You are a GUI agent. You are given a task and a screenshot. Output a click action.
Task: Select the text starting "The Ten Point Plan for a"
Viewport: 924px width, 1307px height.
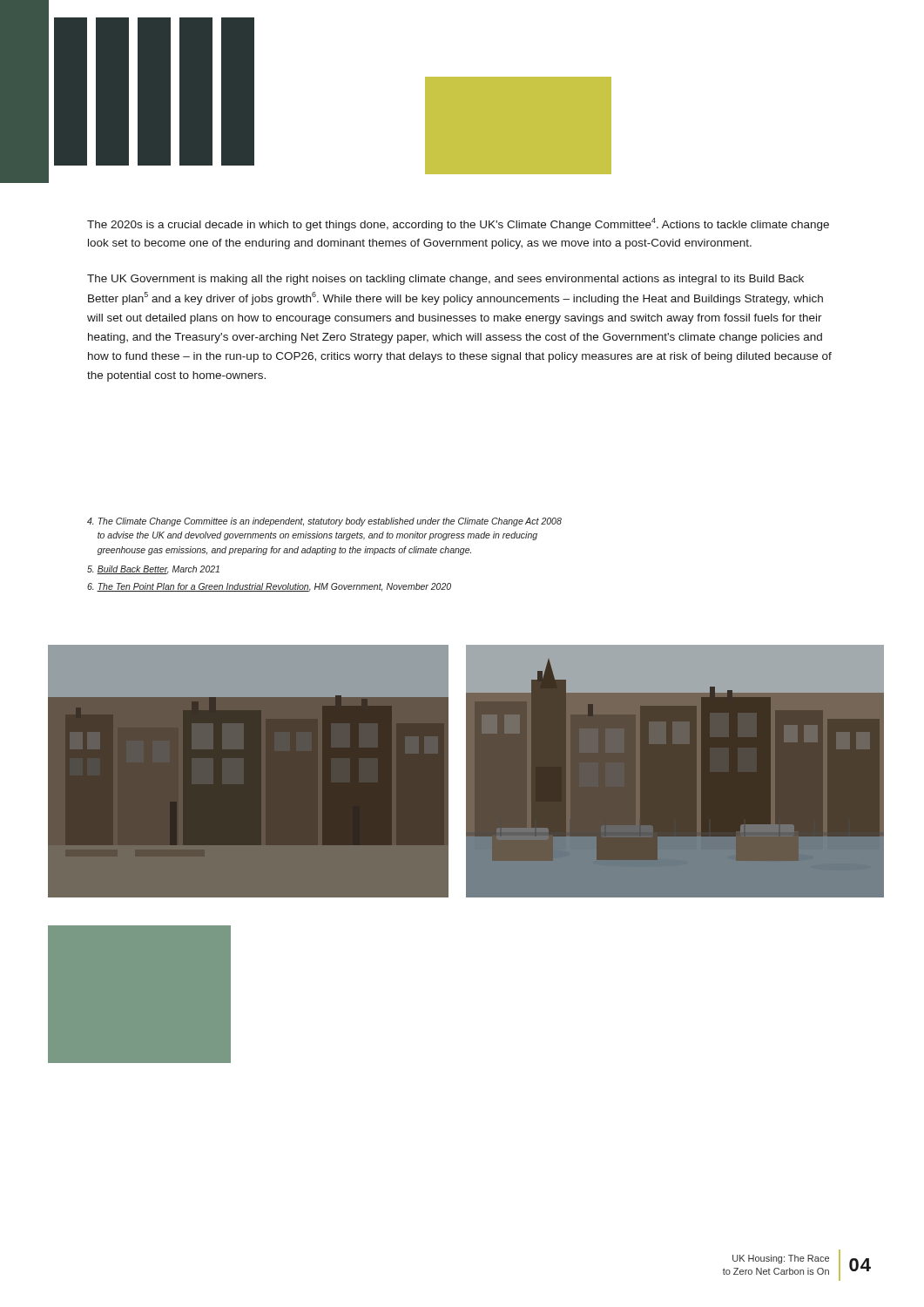click(269, 586)
